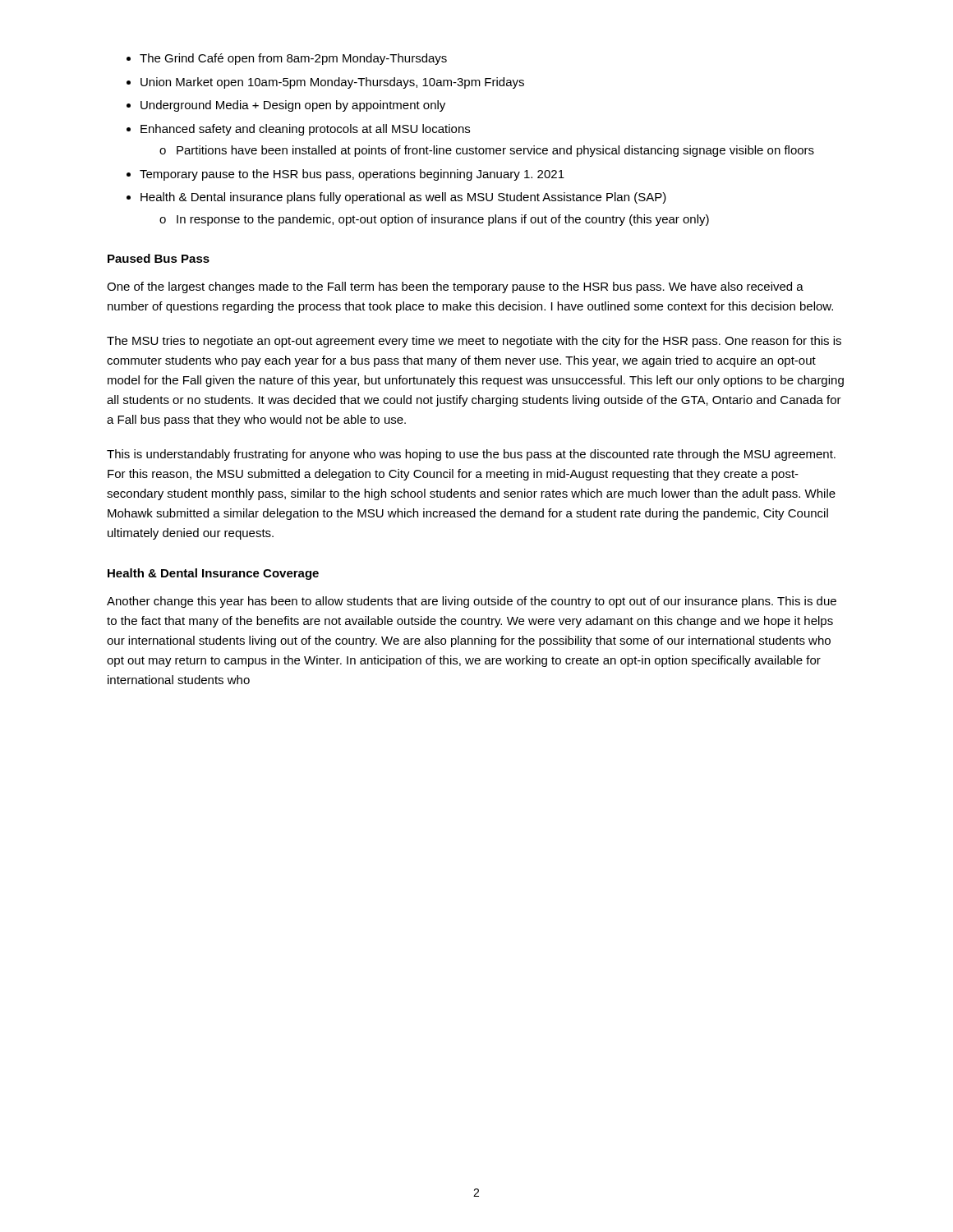Find the block on this page that starts "Underground Media + Design open by appointment"

click(x=293, y=105)
